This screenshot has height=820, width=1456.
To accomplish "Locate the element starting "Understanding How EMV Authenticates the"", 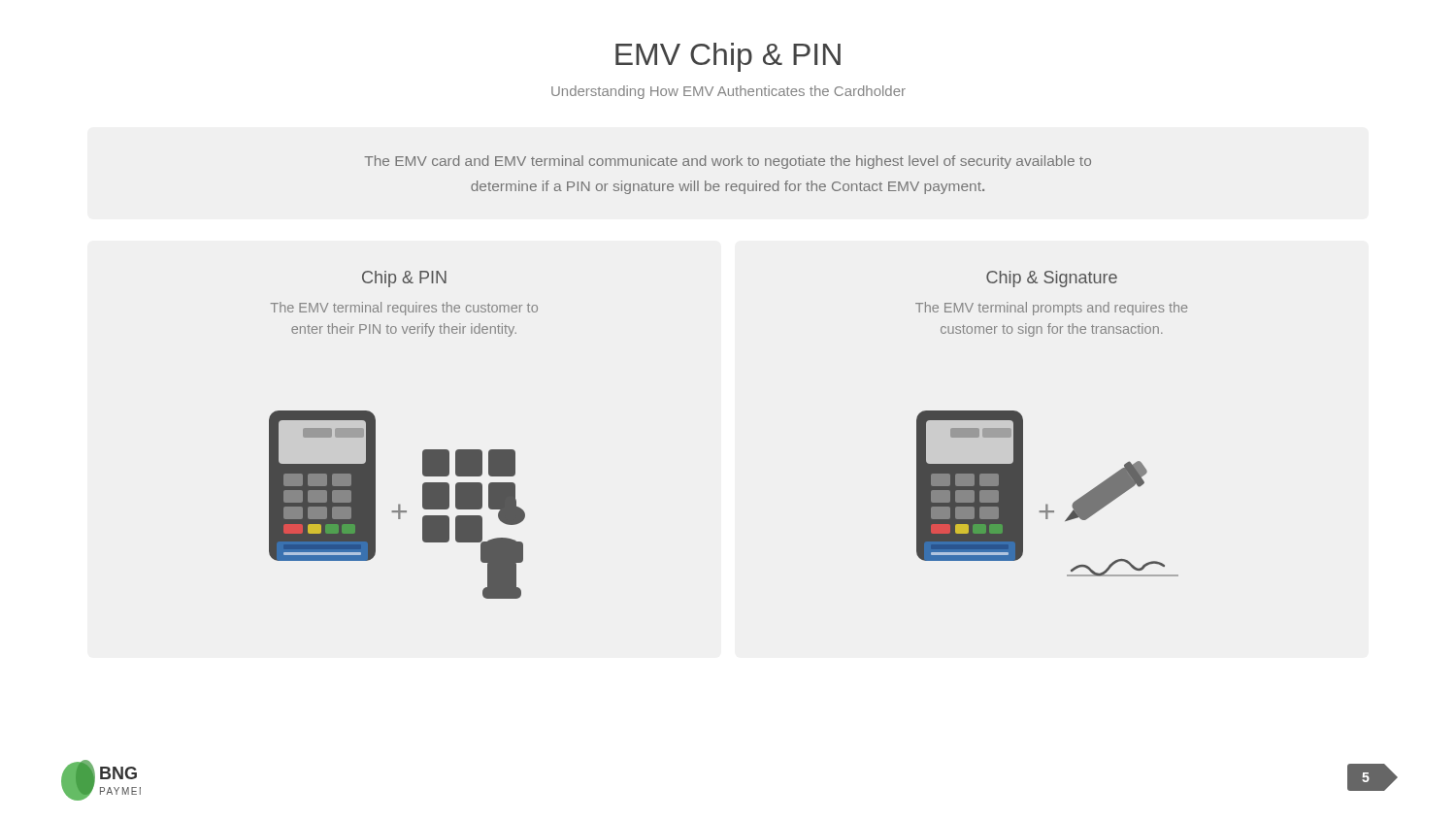I will (728, 91).
